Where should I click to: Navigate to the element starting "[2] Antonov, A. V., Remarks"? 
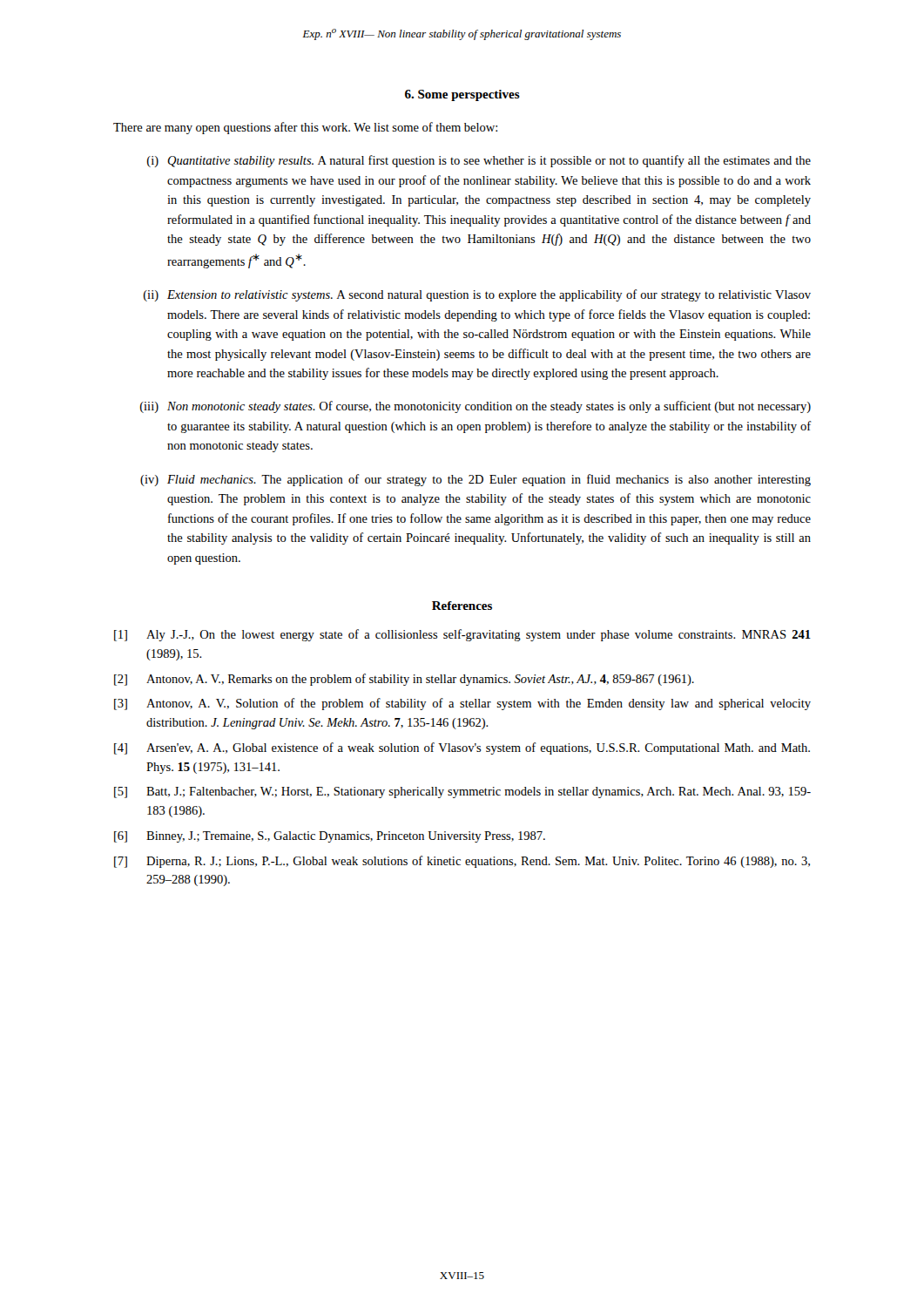462,679
